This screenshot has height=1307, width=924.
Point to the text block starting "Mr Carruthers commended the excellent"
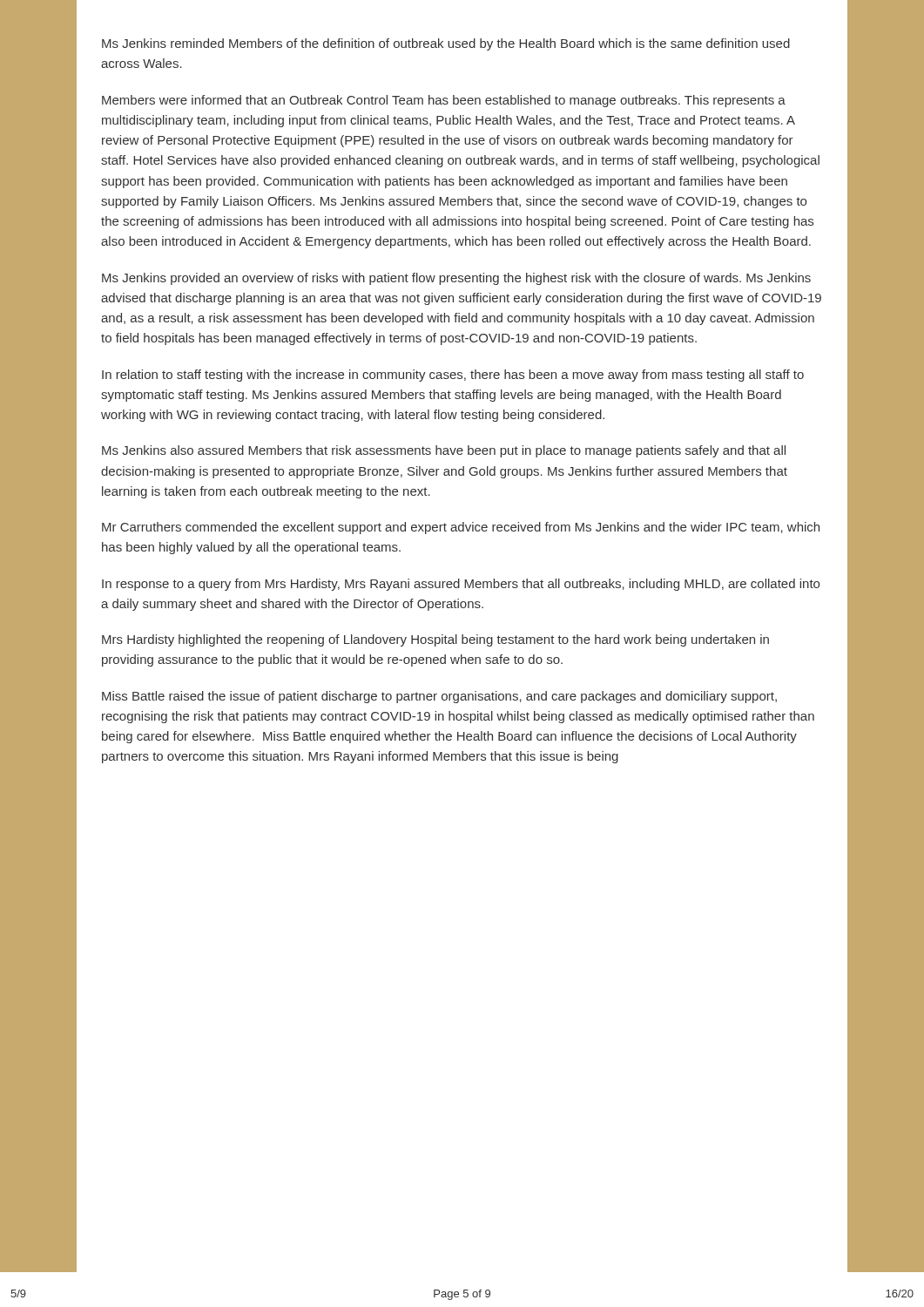tap(461, 537)
